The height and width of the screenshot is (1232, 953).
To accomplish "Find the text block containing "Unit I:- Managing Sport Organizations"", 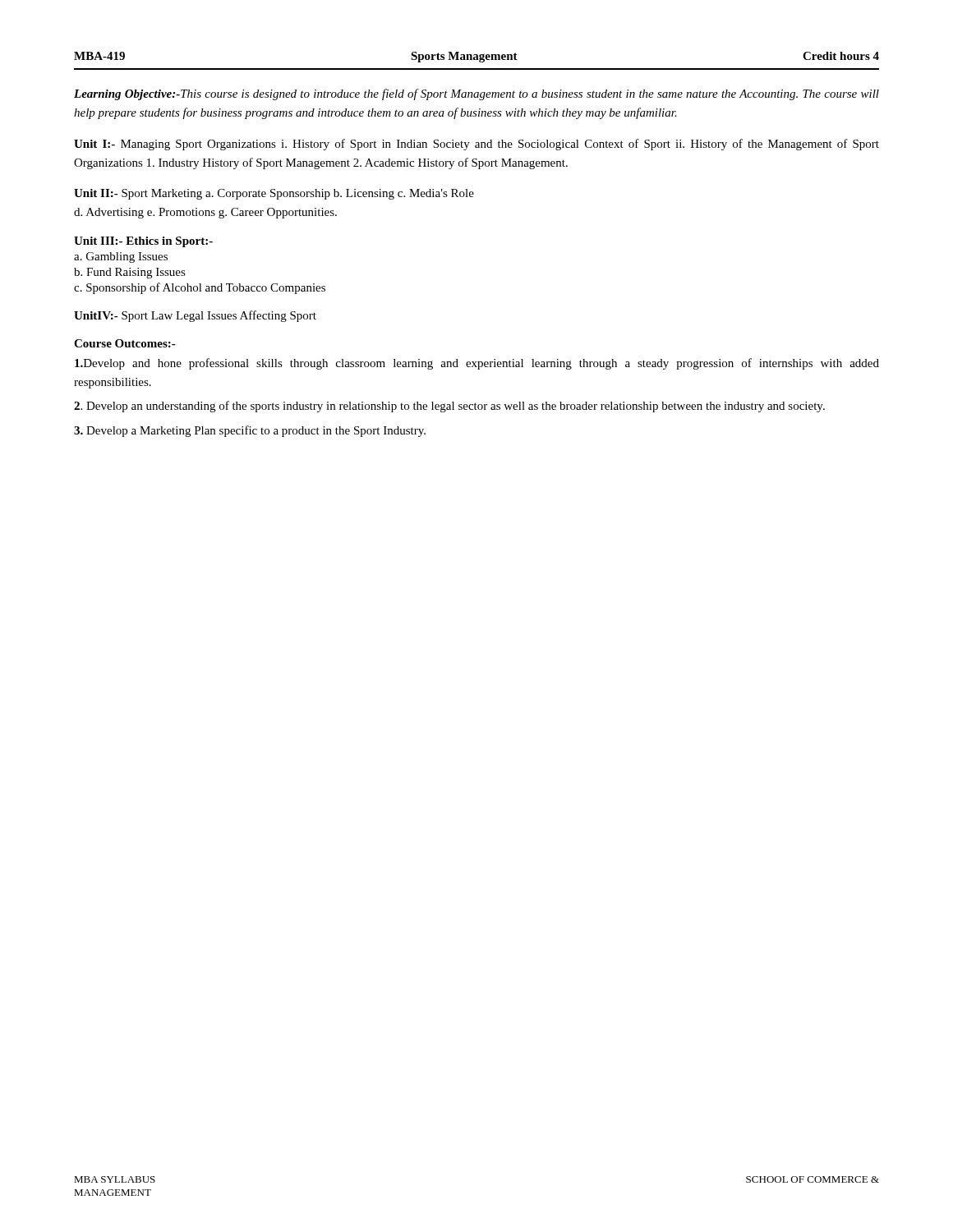I will [476, 153].
